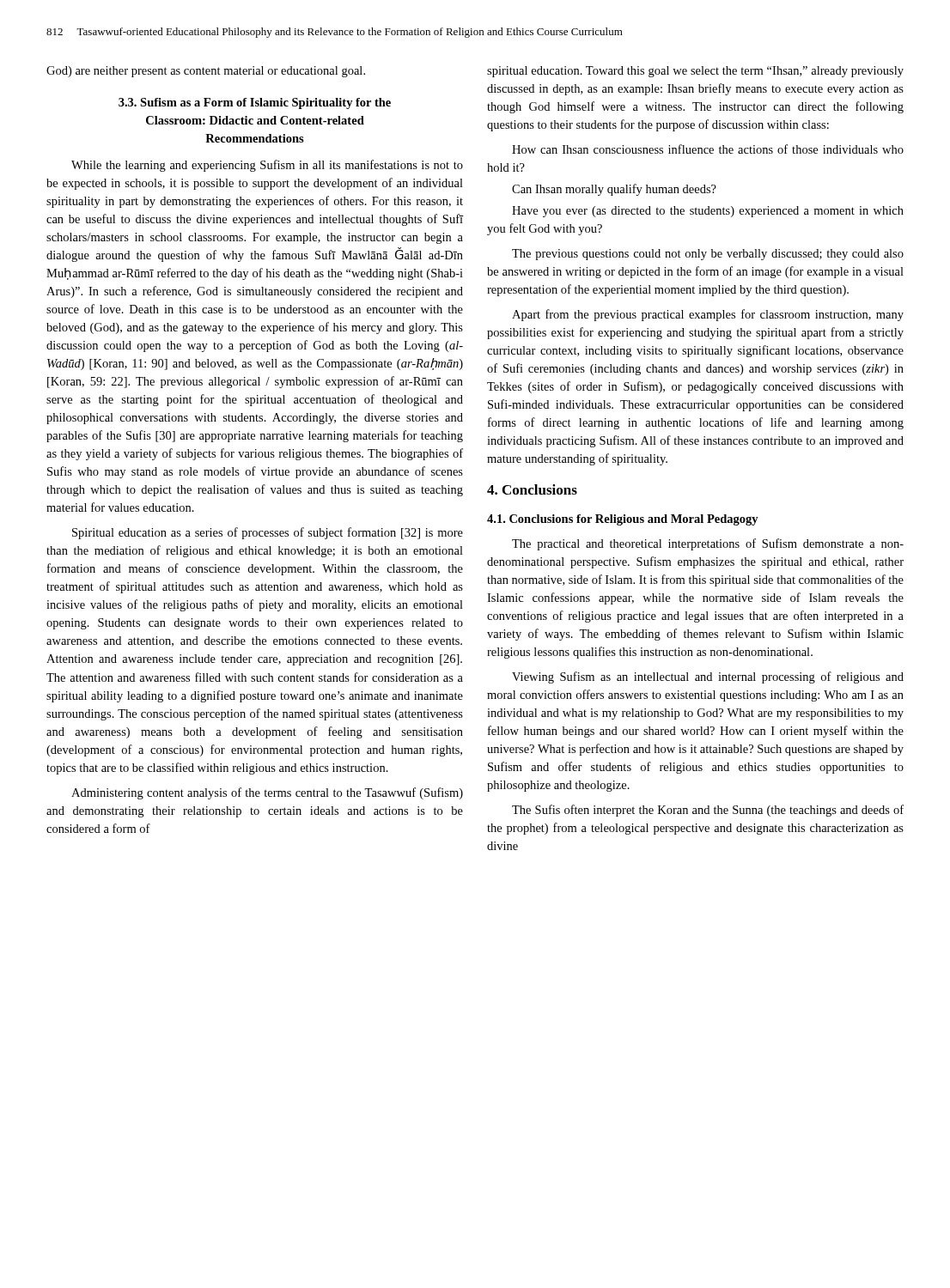
Task: Find the text block that says "Viewing Sufism as an intellectual and internal processing"
Action: [695, 731]
